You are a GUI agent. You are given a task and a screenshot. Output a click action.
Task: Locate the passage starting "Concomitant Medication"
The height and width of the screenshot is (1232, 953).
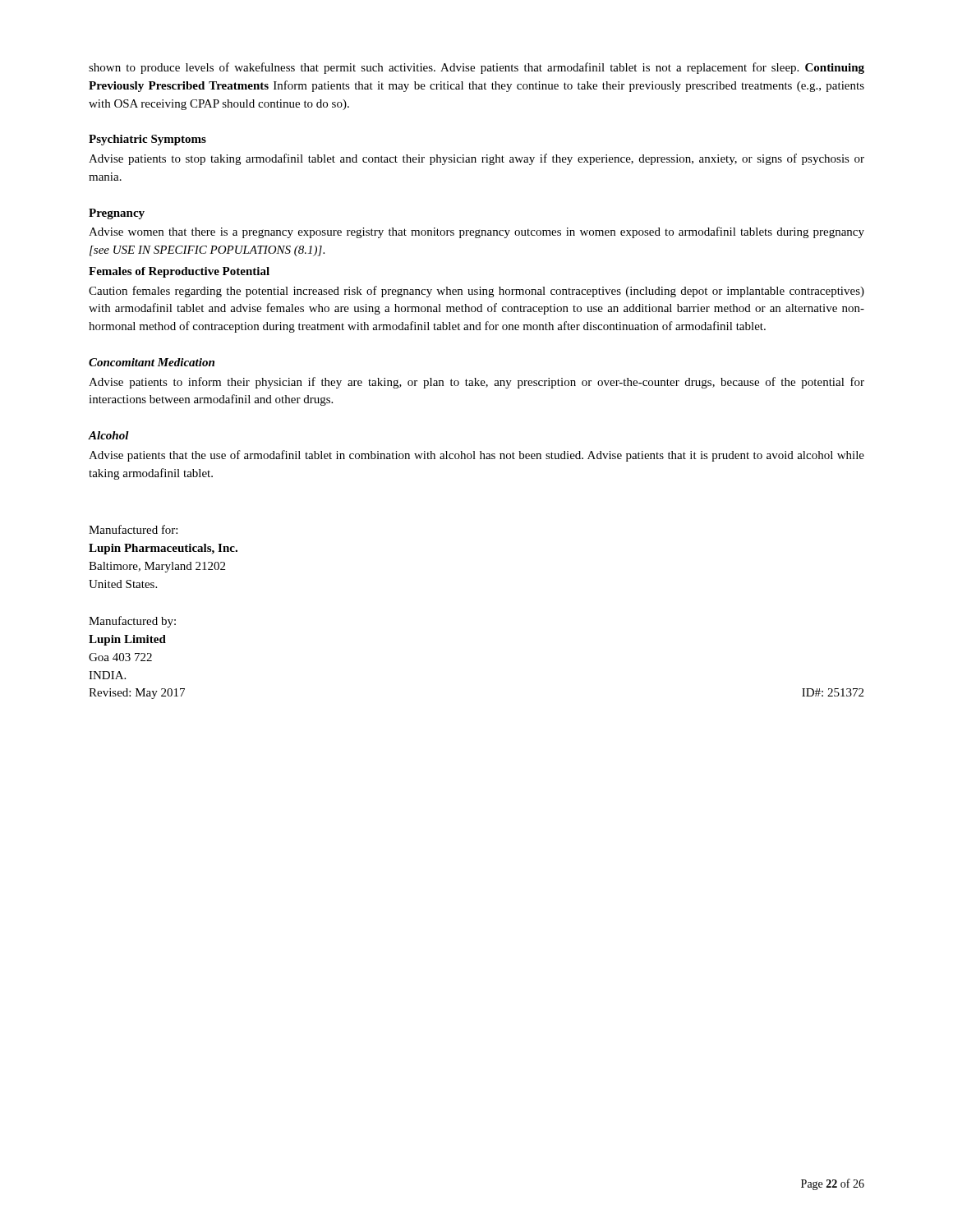point(152,362)
